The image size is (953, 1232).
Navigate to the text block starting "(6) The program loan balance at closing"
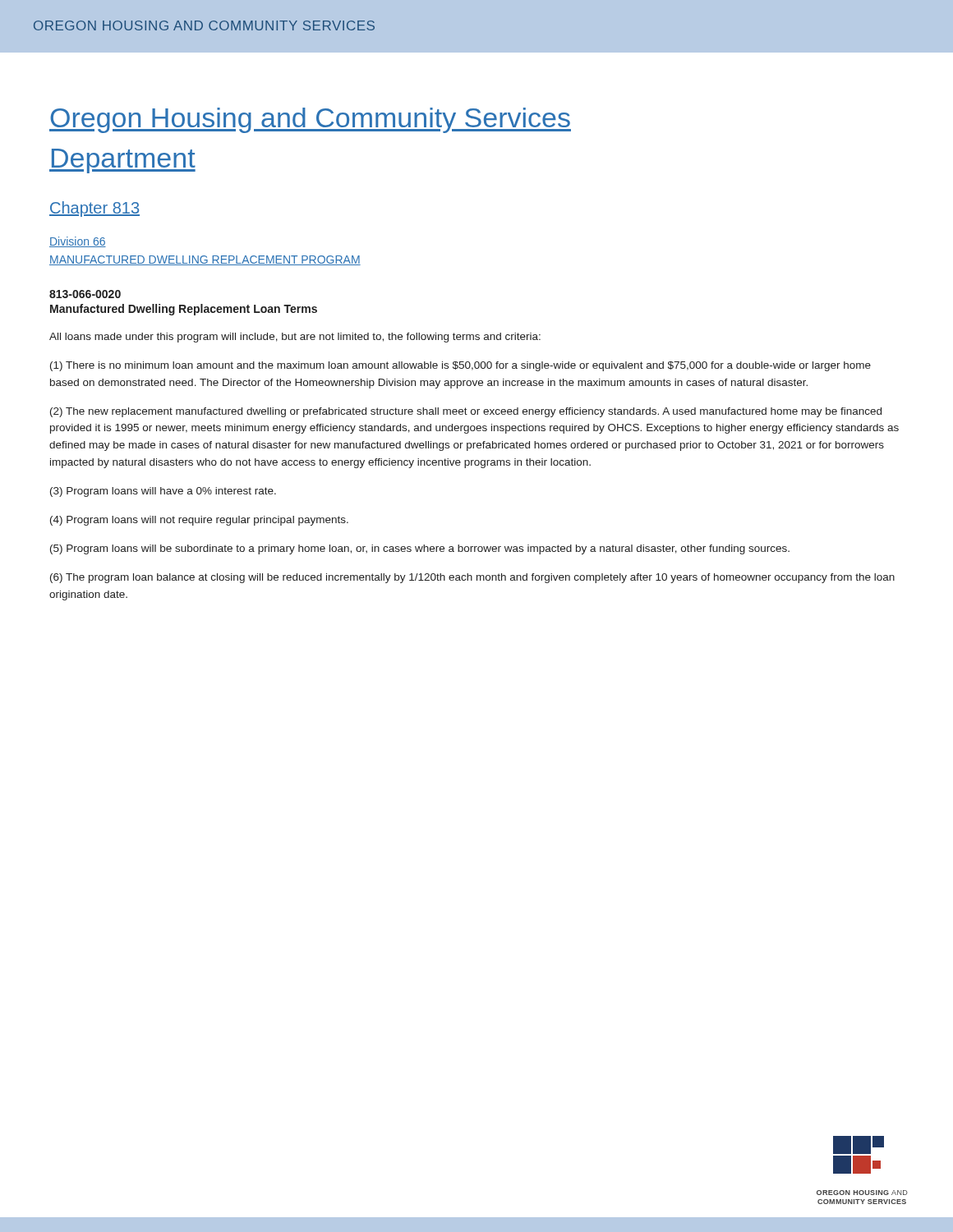[x=472, y=586]
